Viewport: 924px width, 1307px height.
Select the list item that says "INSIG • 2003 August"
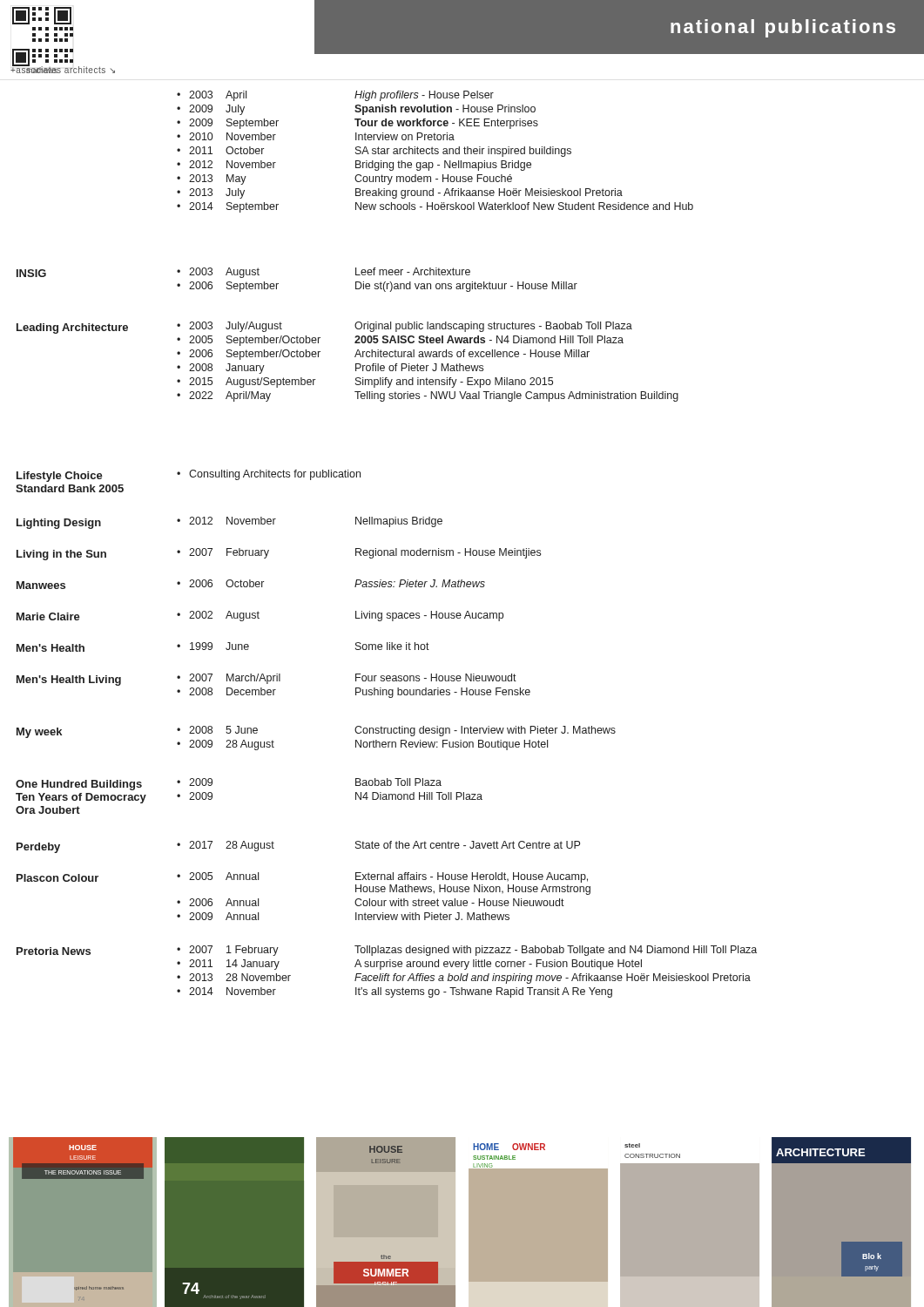[462, 280]
